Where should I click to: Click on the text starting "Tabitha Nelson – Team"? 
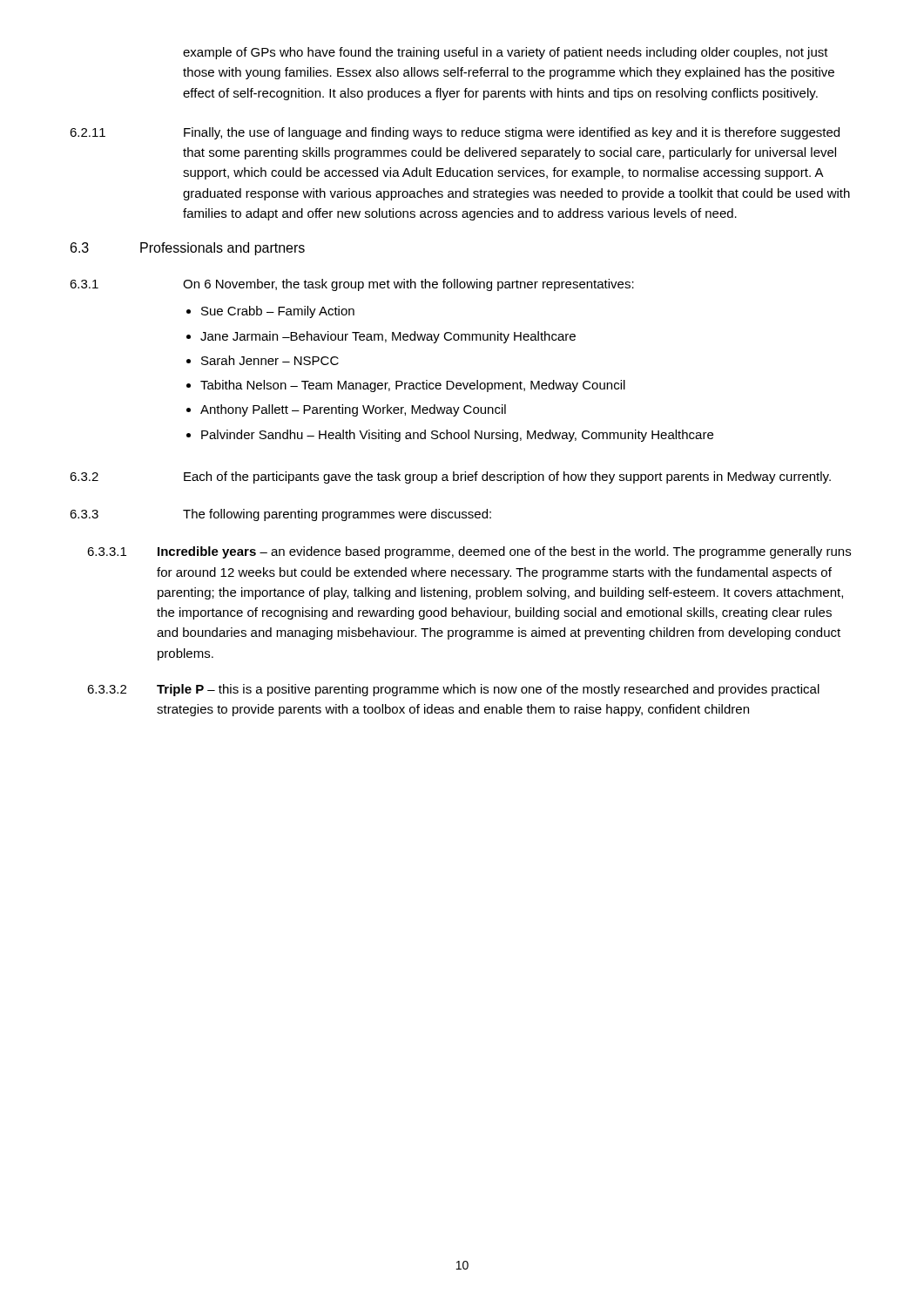coord(413,385)
